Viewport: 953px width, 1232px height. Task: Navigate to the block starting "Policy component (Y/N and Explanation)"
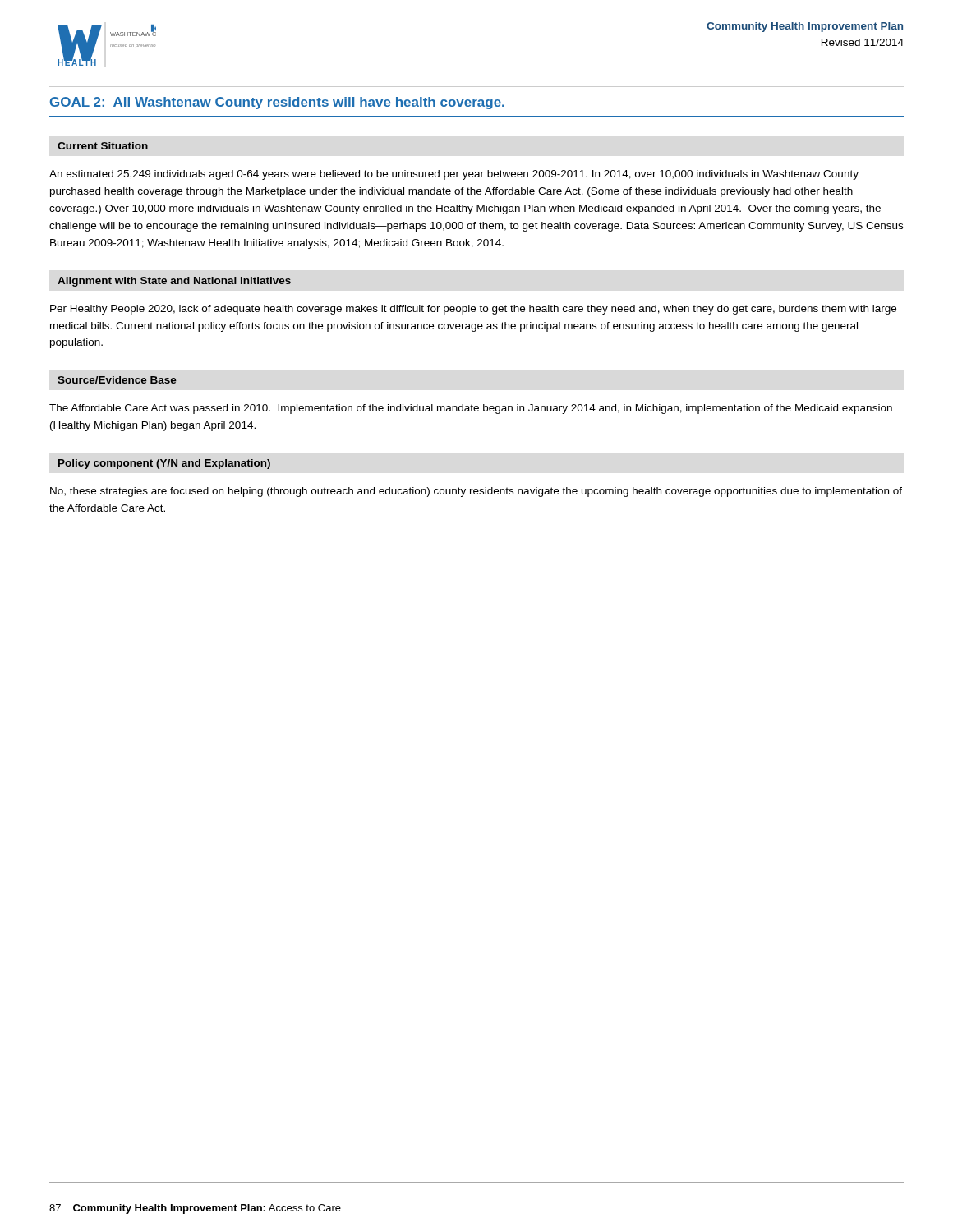[164, 463]
